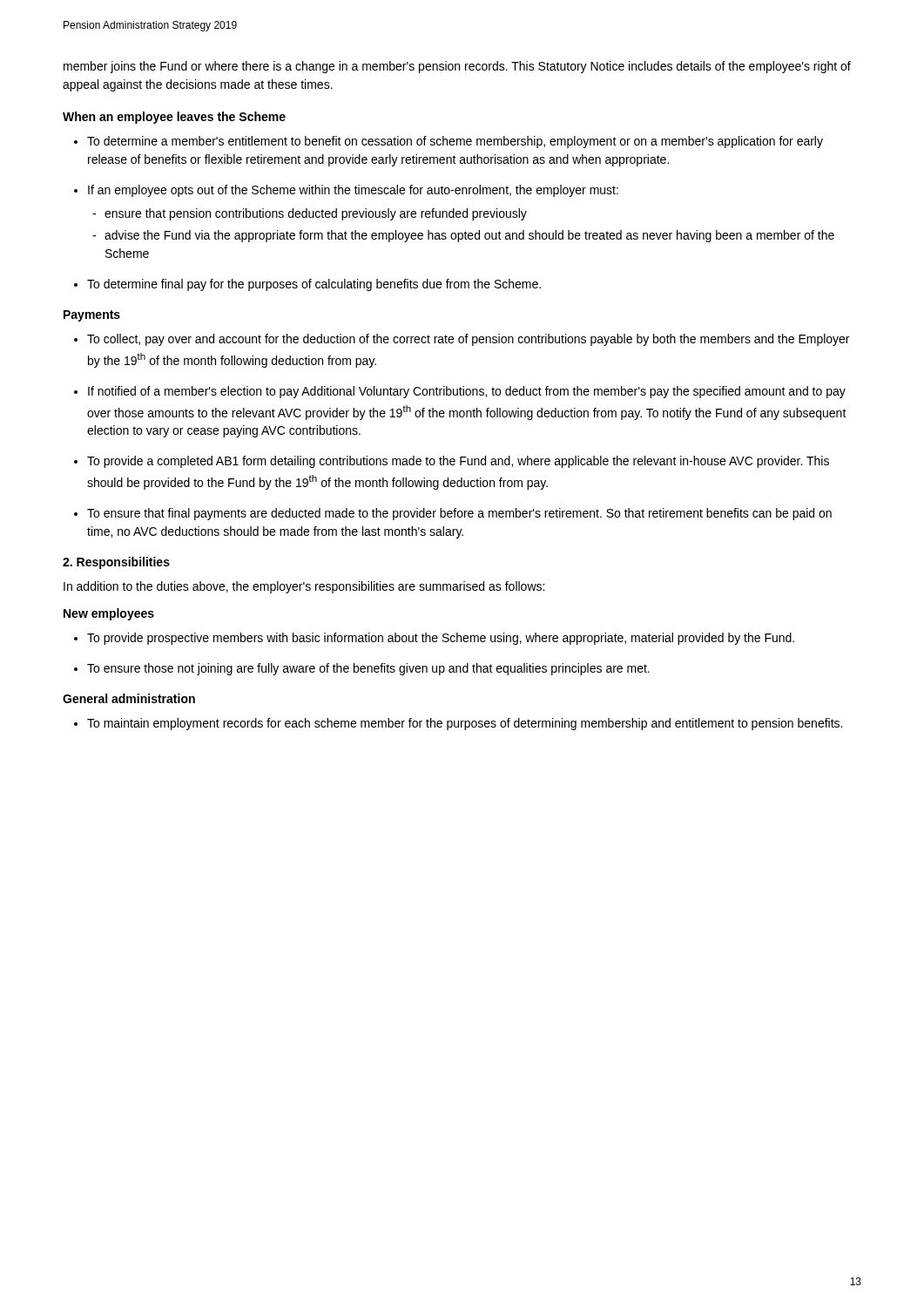Where does it say "General administration"?

pos(129,699)
